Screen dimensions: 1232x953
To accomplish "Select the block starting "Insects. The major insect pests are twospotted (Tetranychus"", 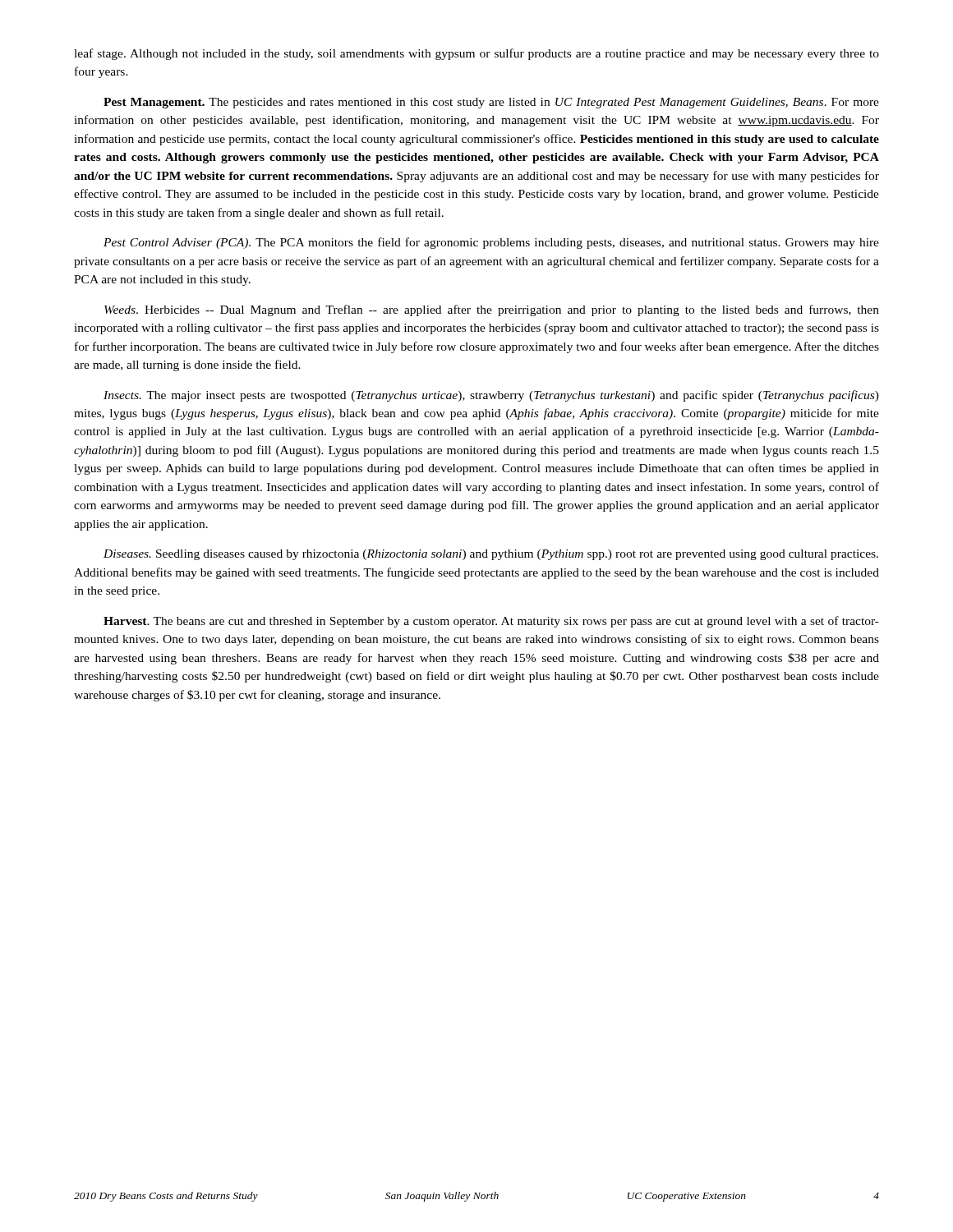I will click(476, 459).
